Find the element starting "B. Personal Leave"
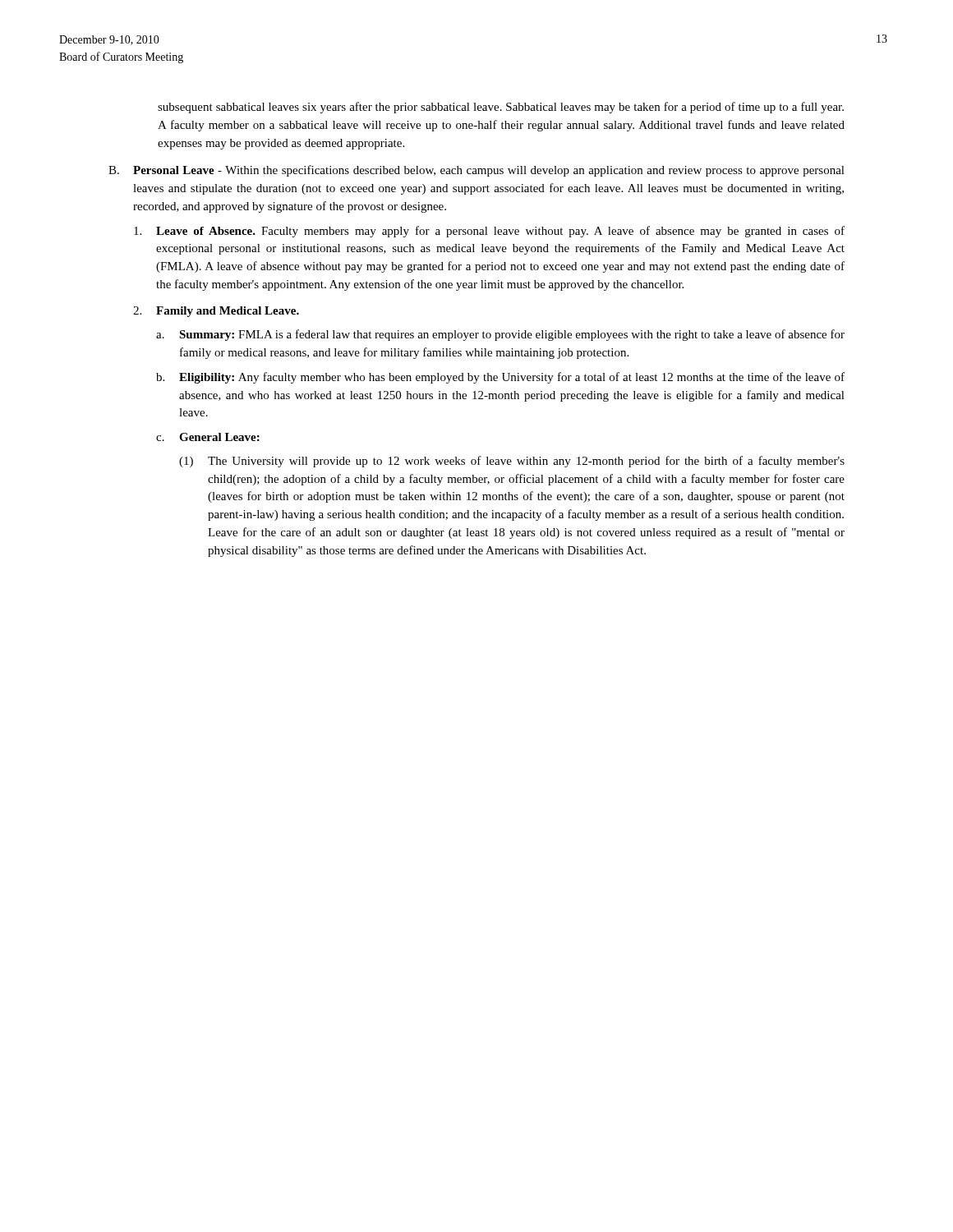Viewport: 953px width, 1232px height. pos(476,189)
